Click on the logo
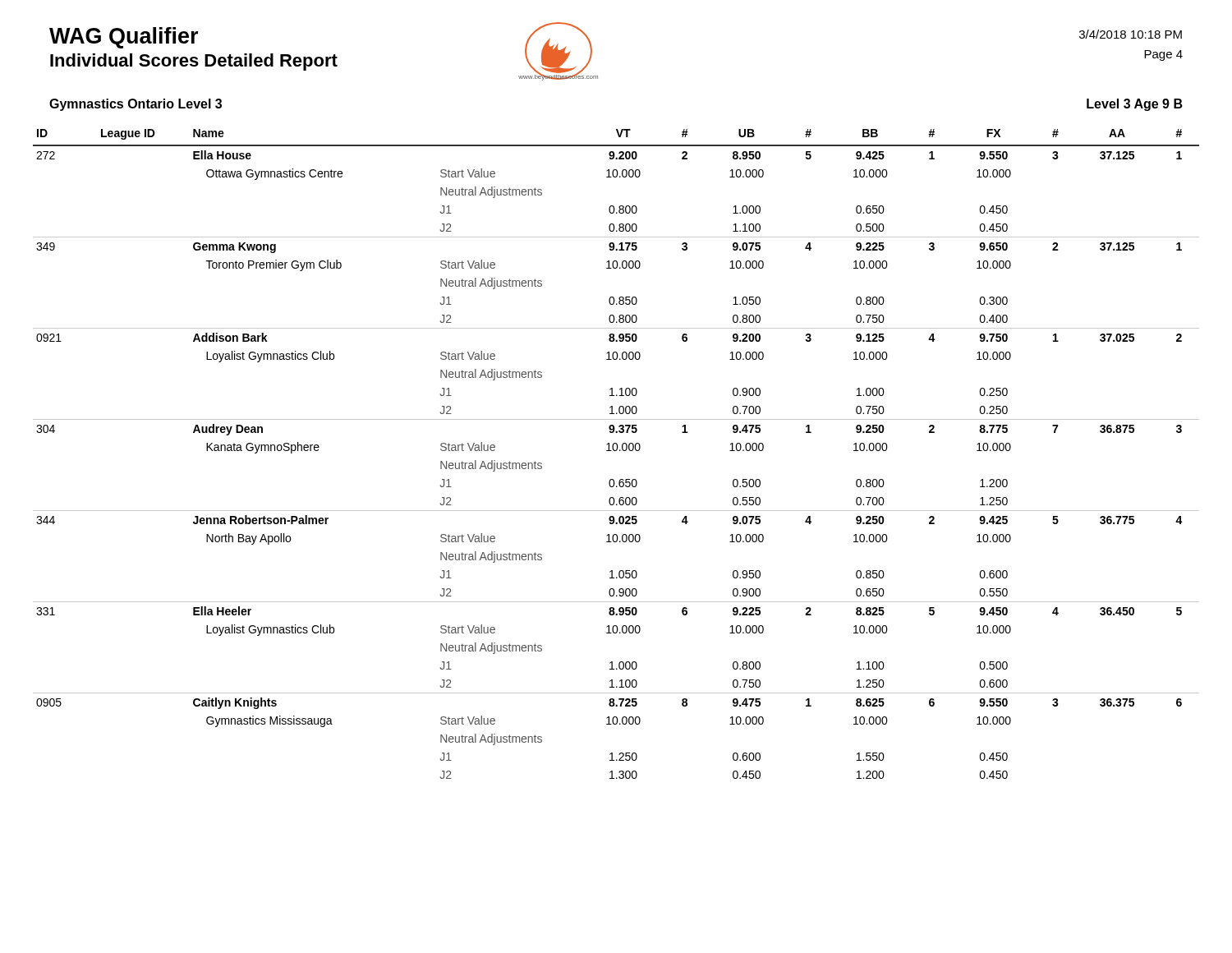1232x953 pixels. pos(559,51)
